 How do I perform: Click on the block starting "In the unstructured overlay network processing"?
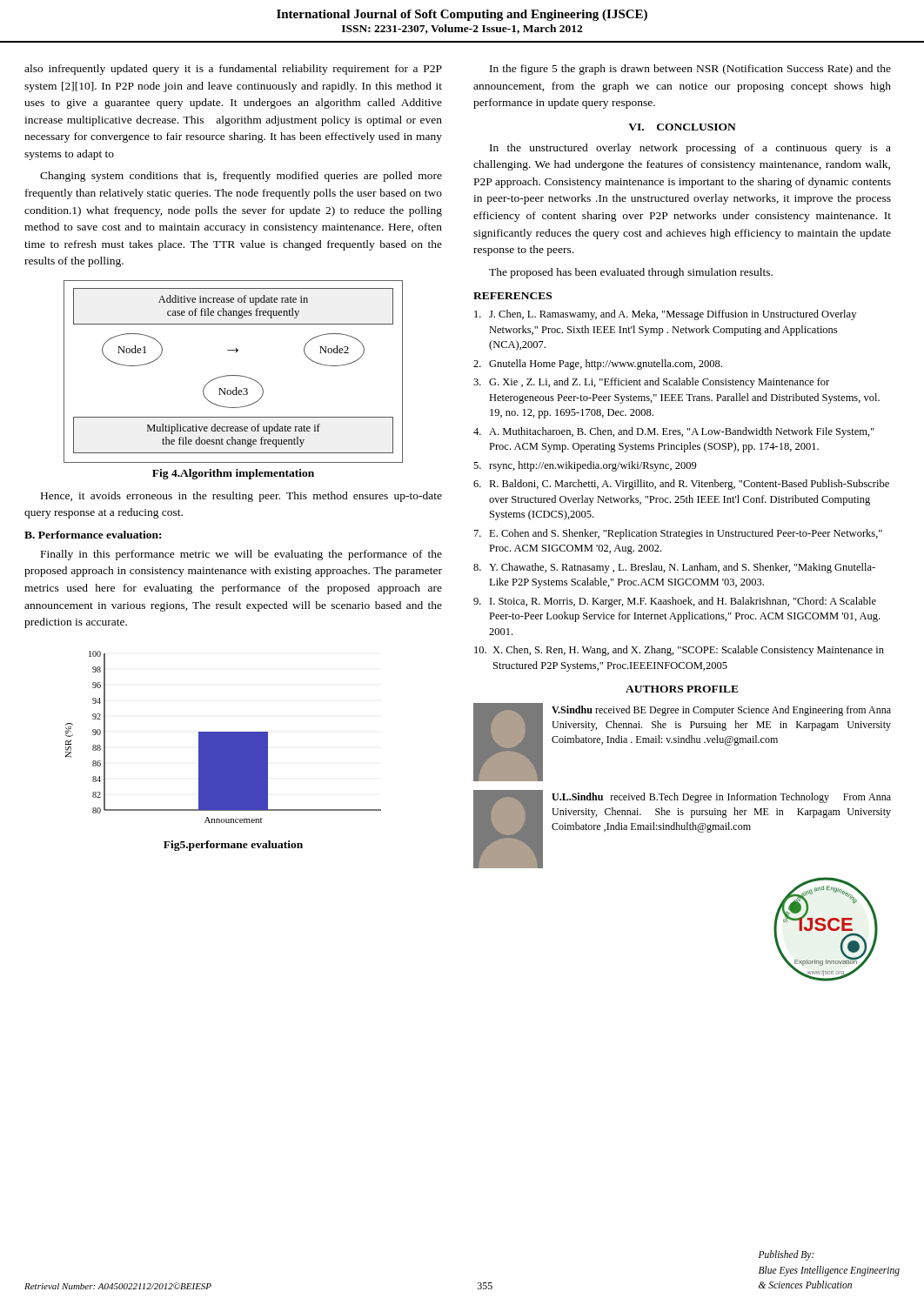tap(682, 199)
